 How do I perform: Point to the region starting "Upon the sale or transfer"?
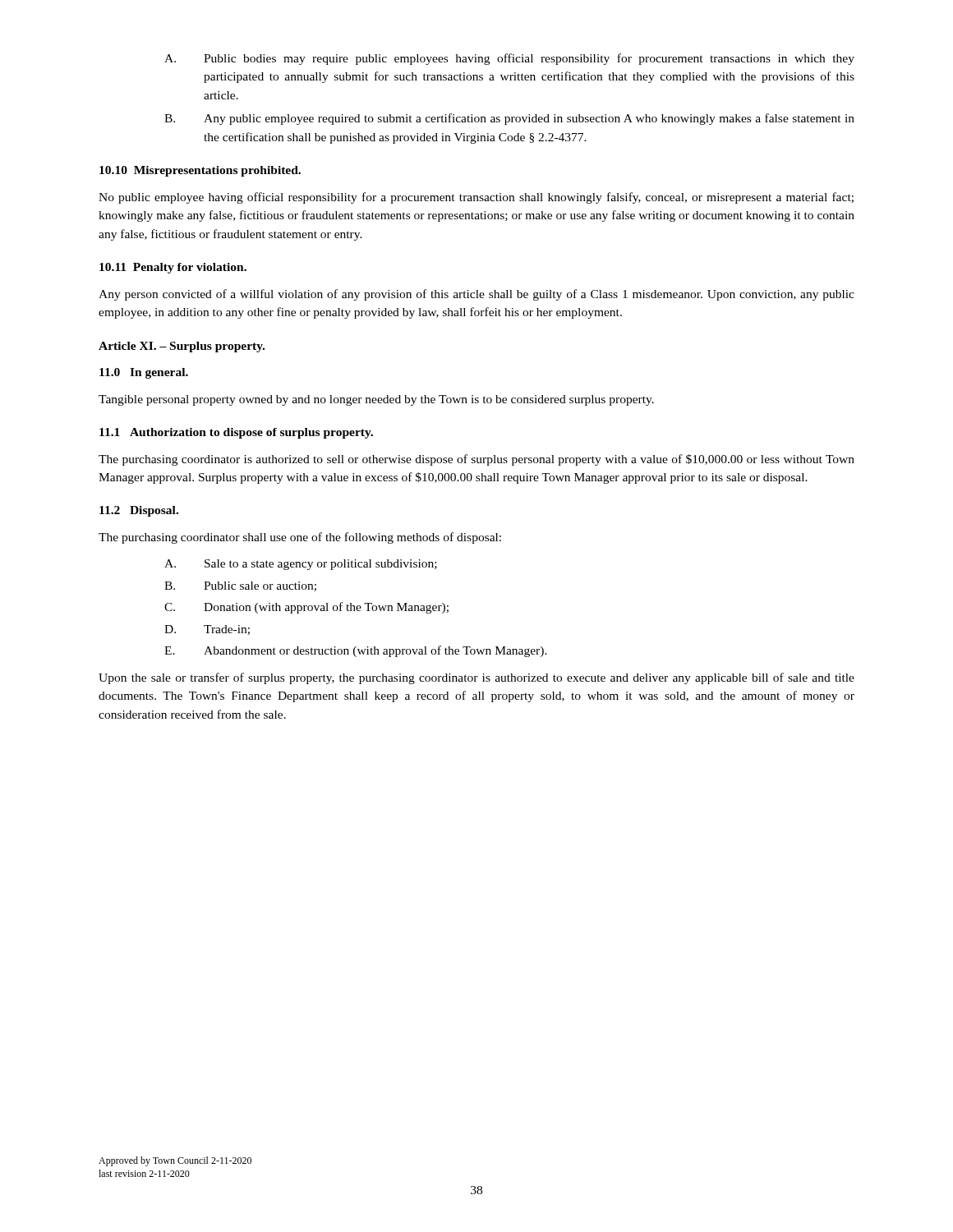pyautogui.click(x=476, y=695)
